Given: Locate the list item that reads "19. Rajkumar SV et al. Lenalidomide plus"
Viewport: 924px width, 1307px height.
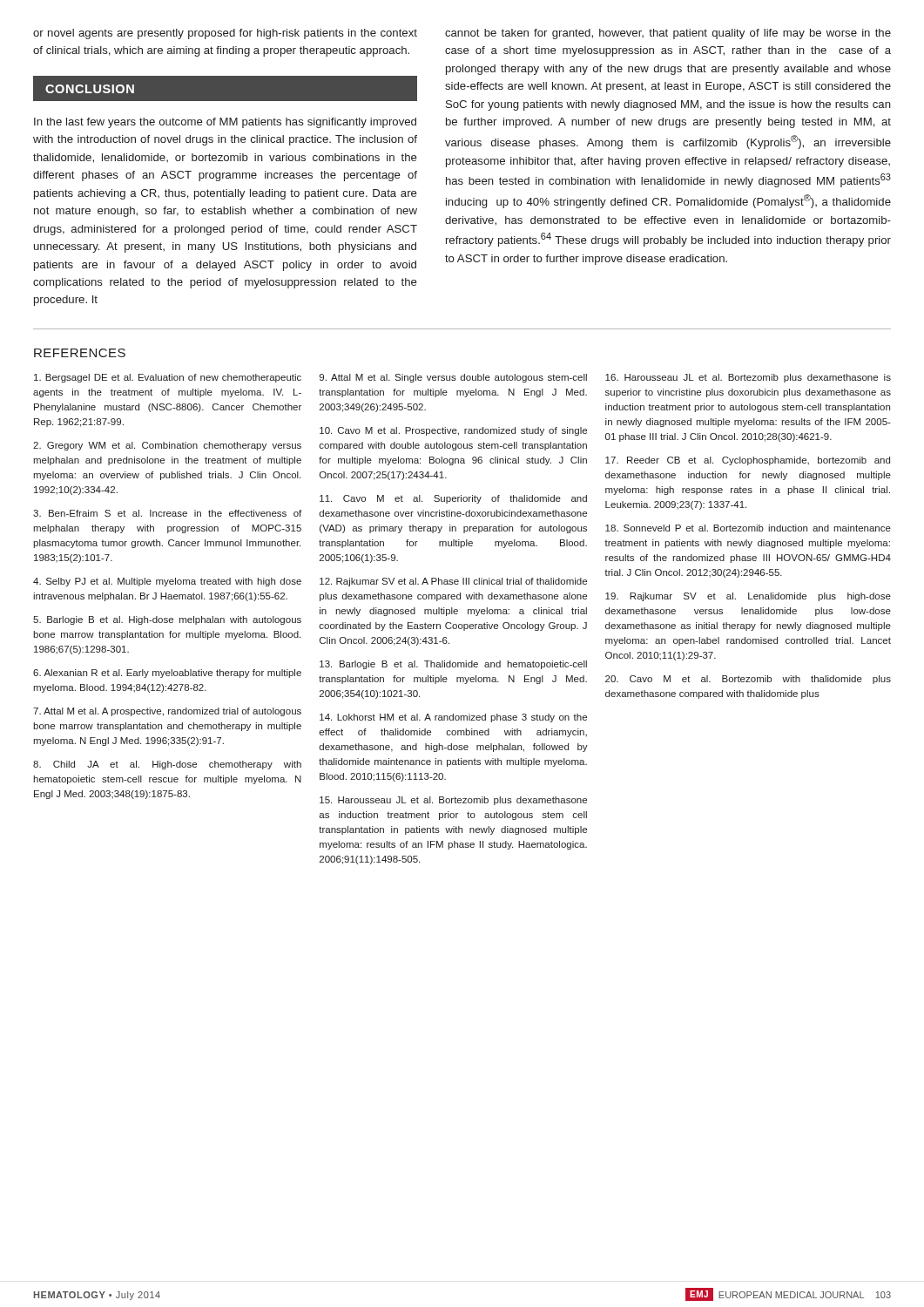Looking at the screenshot, I should pos(748,626).
